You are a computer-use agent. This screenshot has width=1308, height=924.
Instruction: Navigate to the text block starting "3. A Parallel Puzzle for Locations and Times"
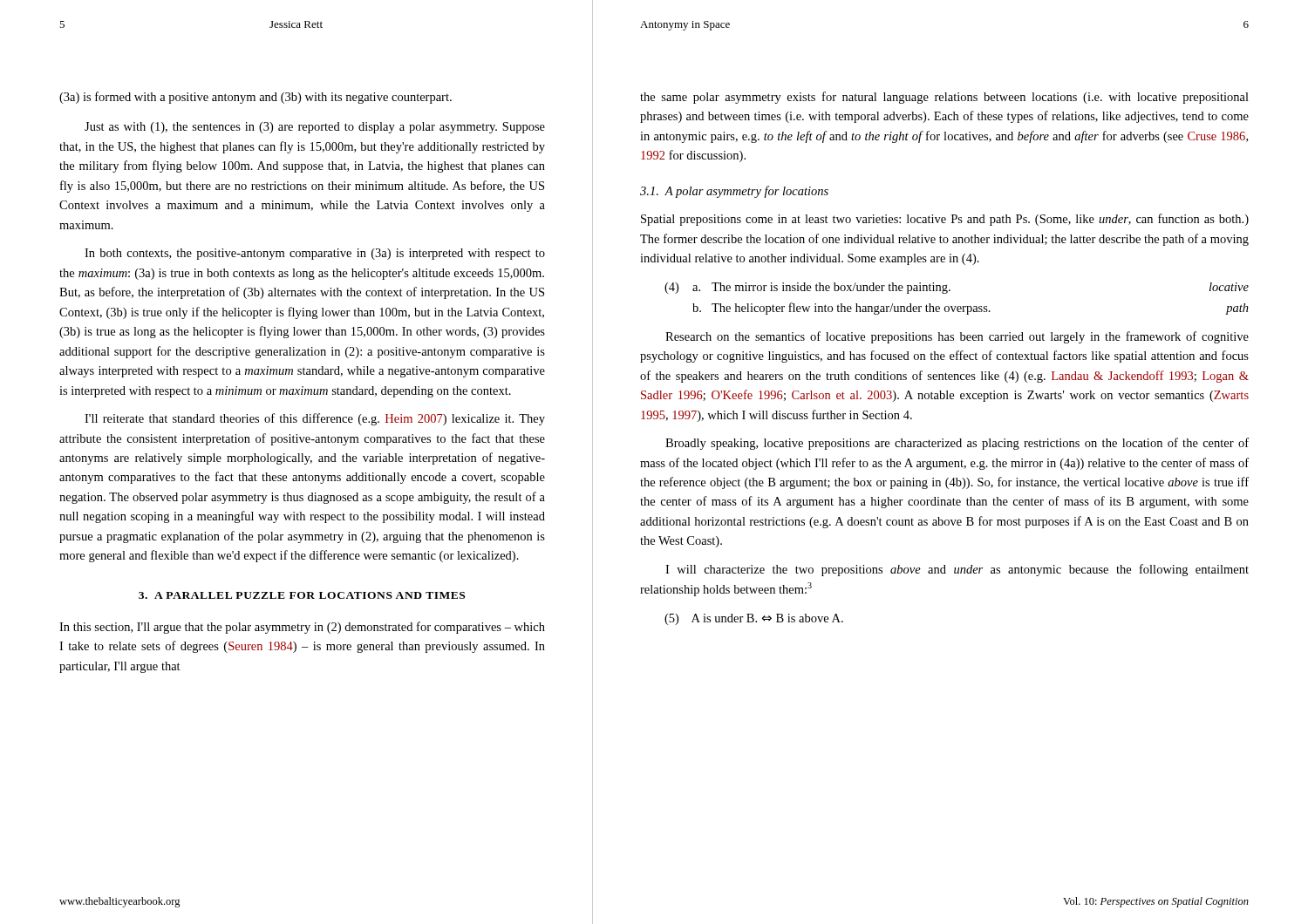[x=302, y=595]
